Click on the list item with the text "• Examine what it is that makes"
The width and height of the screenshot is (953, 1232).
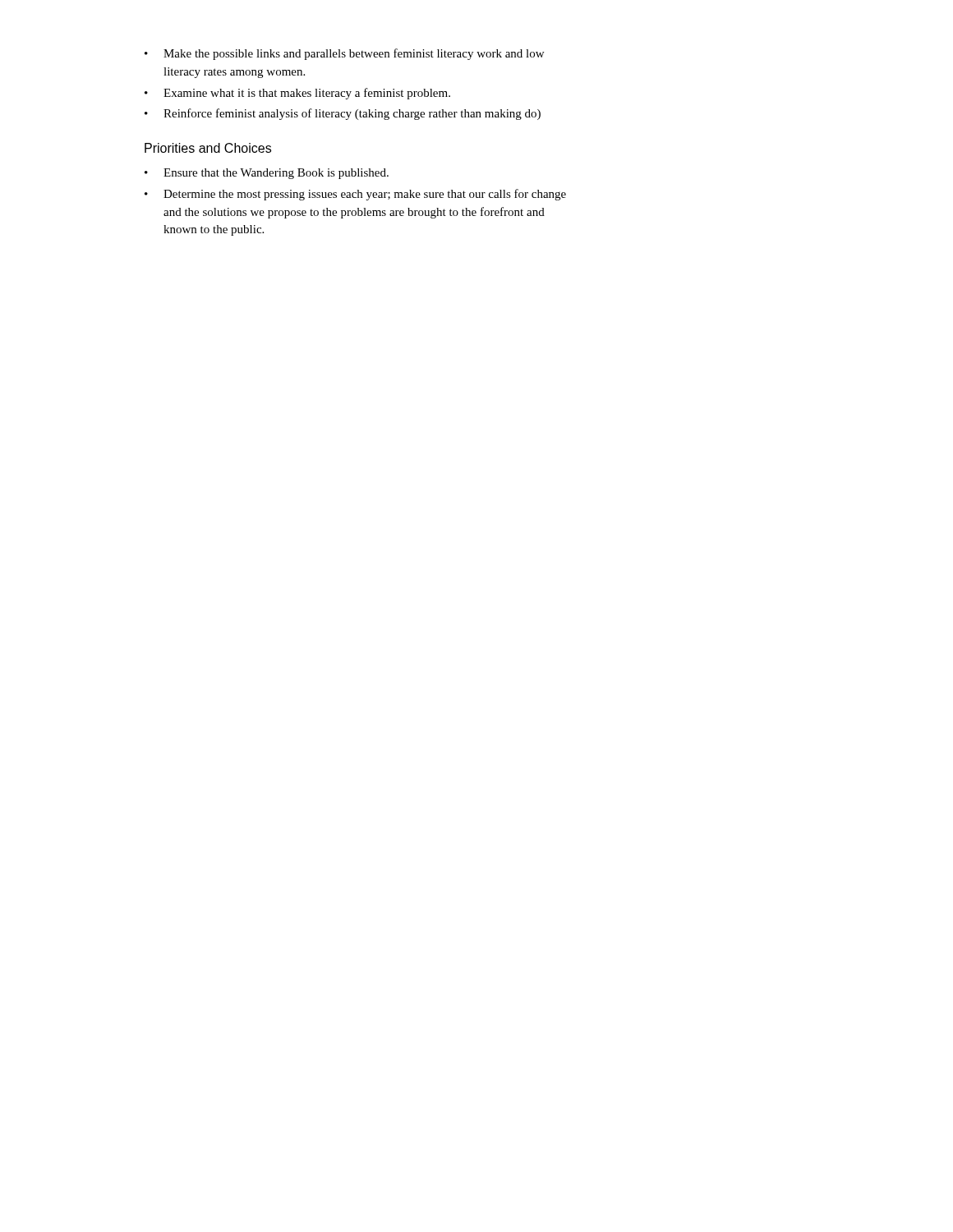297,93
